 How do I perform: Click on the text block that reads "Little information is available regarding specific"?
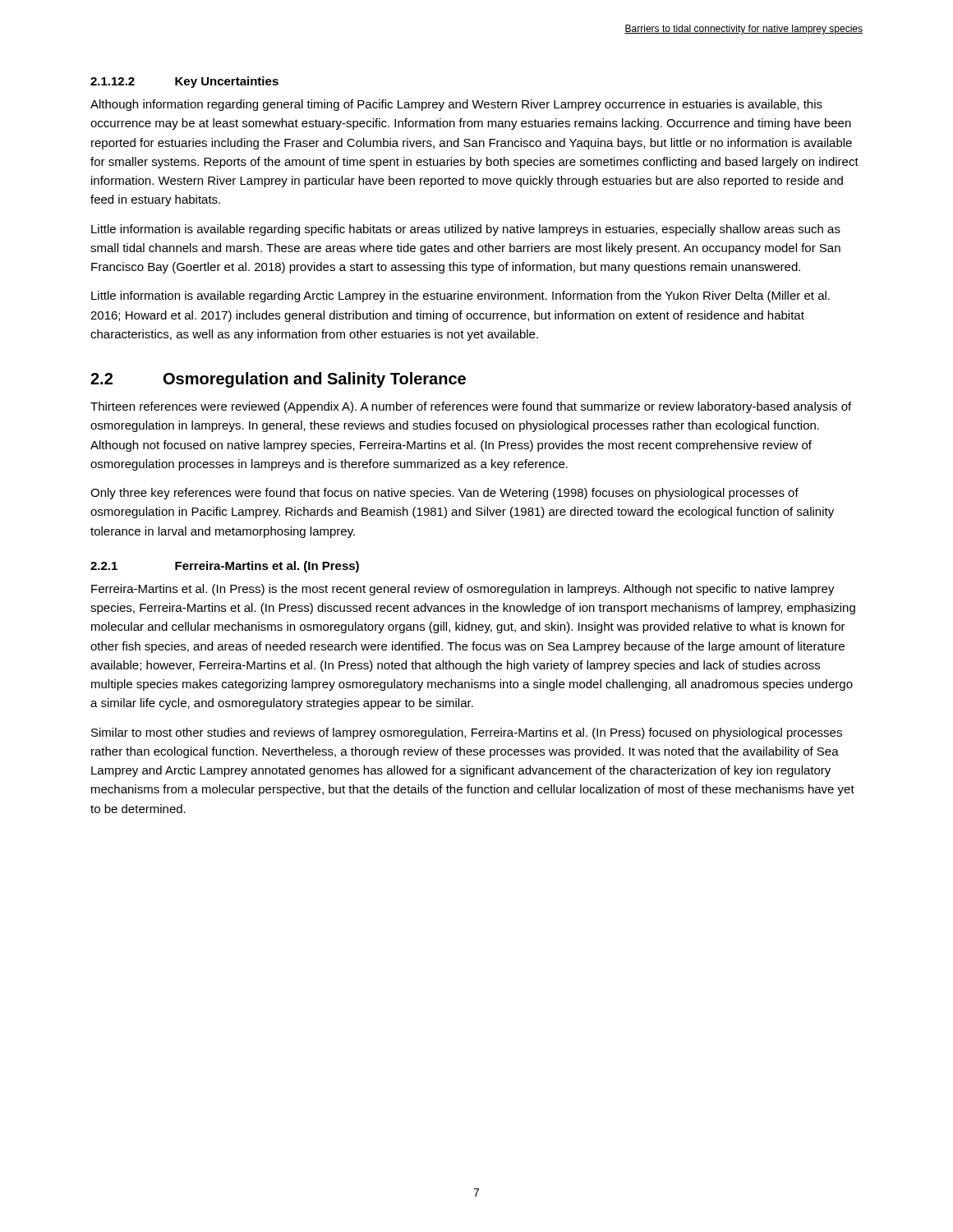[x=466, y=247]
